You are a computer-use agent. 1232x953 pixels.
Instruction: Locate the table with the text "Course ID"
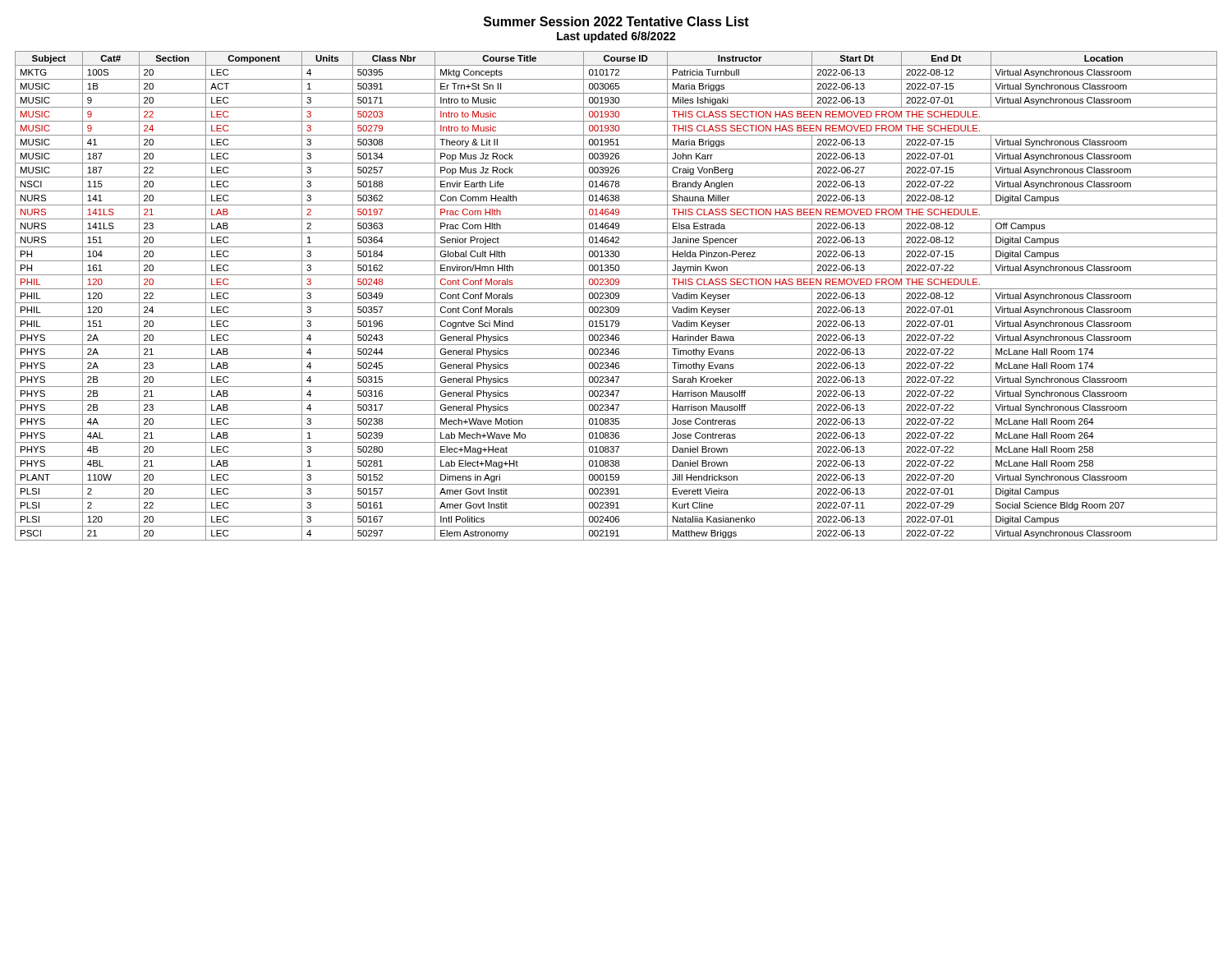[616, 296]
